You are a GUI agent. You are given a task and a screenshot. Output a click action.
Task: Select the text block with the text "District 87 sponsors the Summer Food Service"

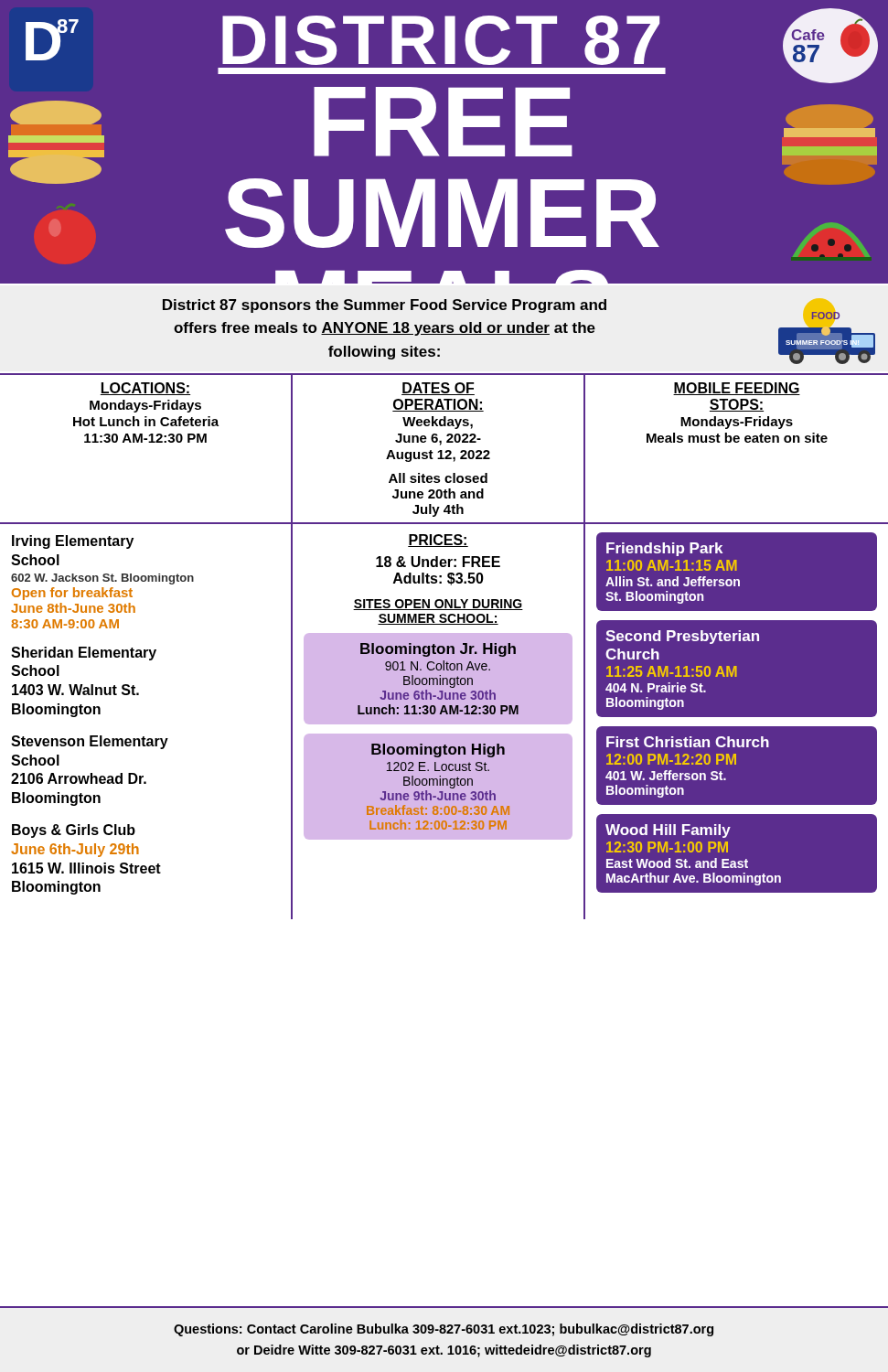point(439,328)
